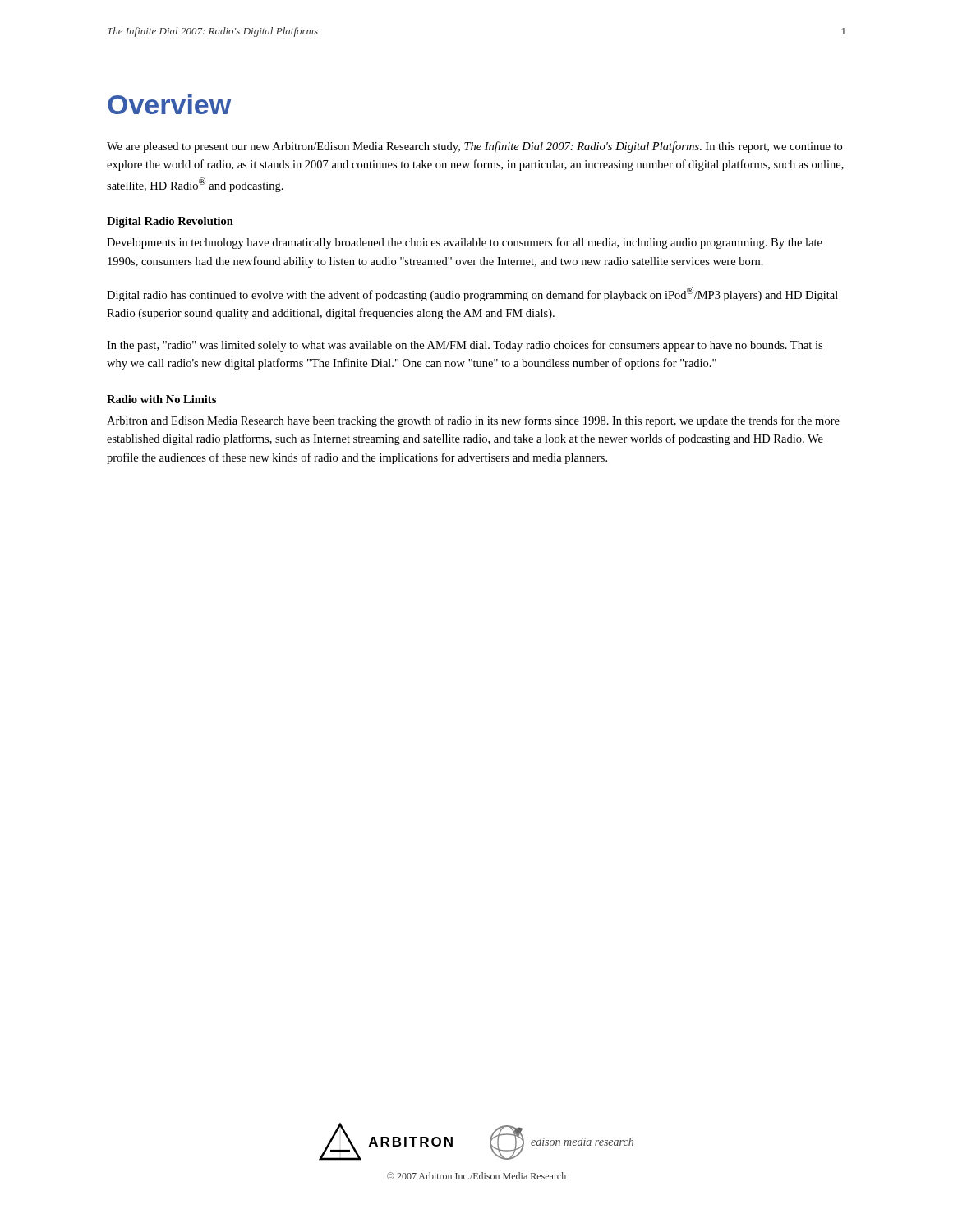The image size is (953, 1232).
Task: Point to the element starting "Digital Radio Revolution"
Action: point(170,221)
